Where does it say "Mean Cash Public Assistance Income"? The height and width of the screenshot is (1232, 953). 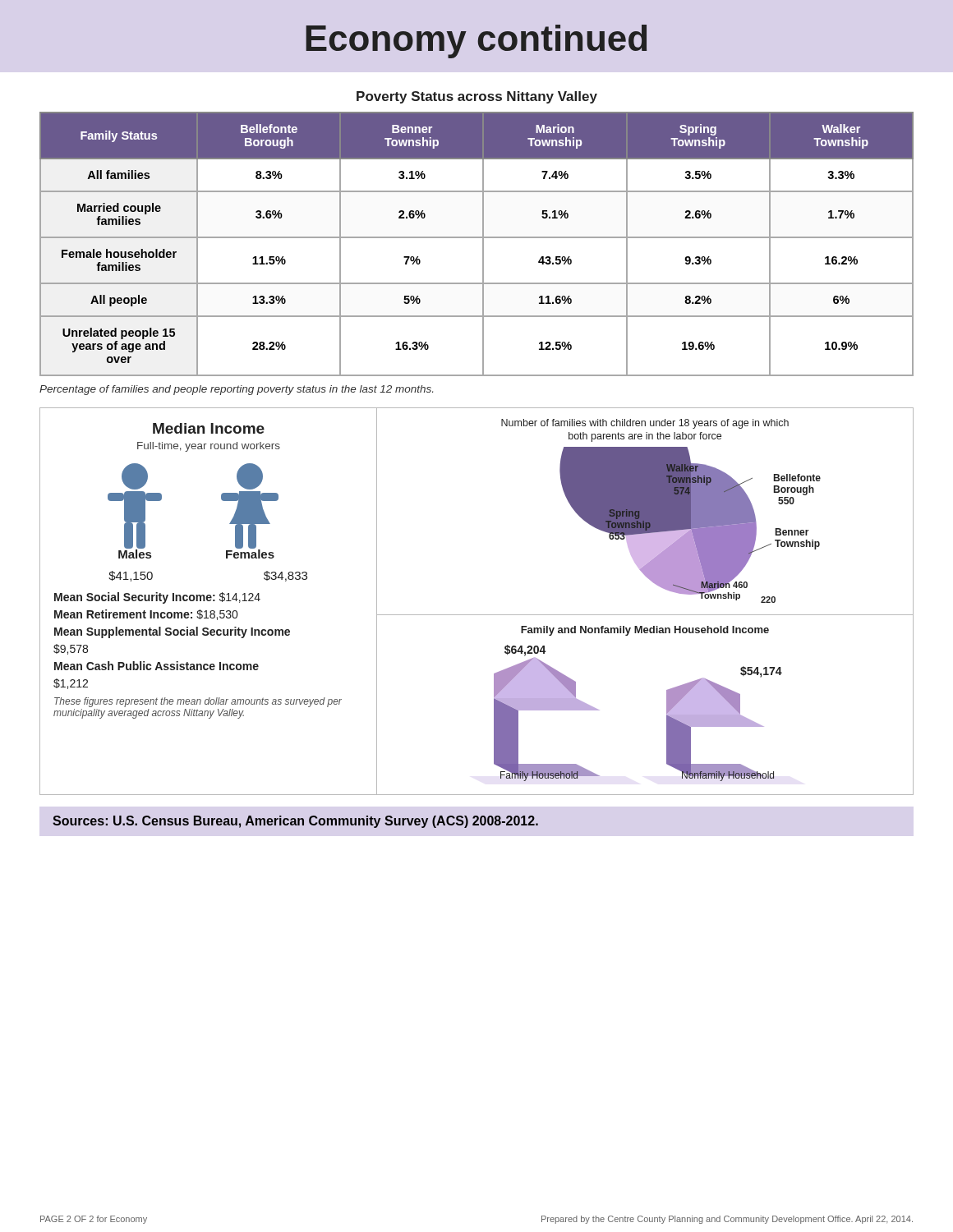click(x=156, y=666)
